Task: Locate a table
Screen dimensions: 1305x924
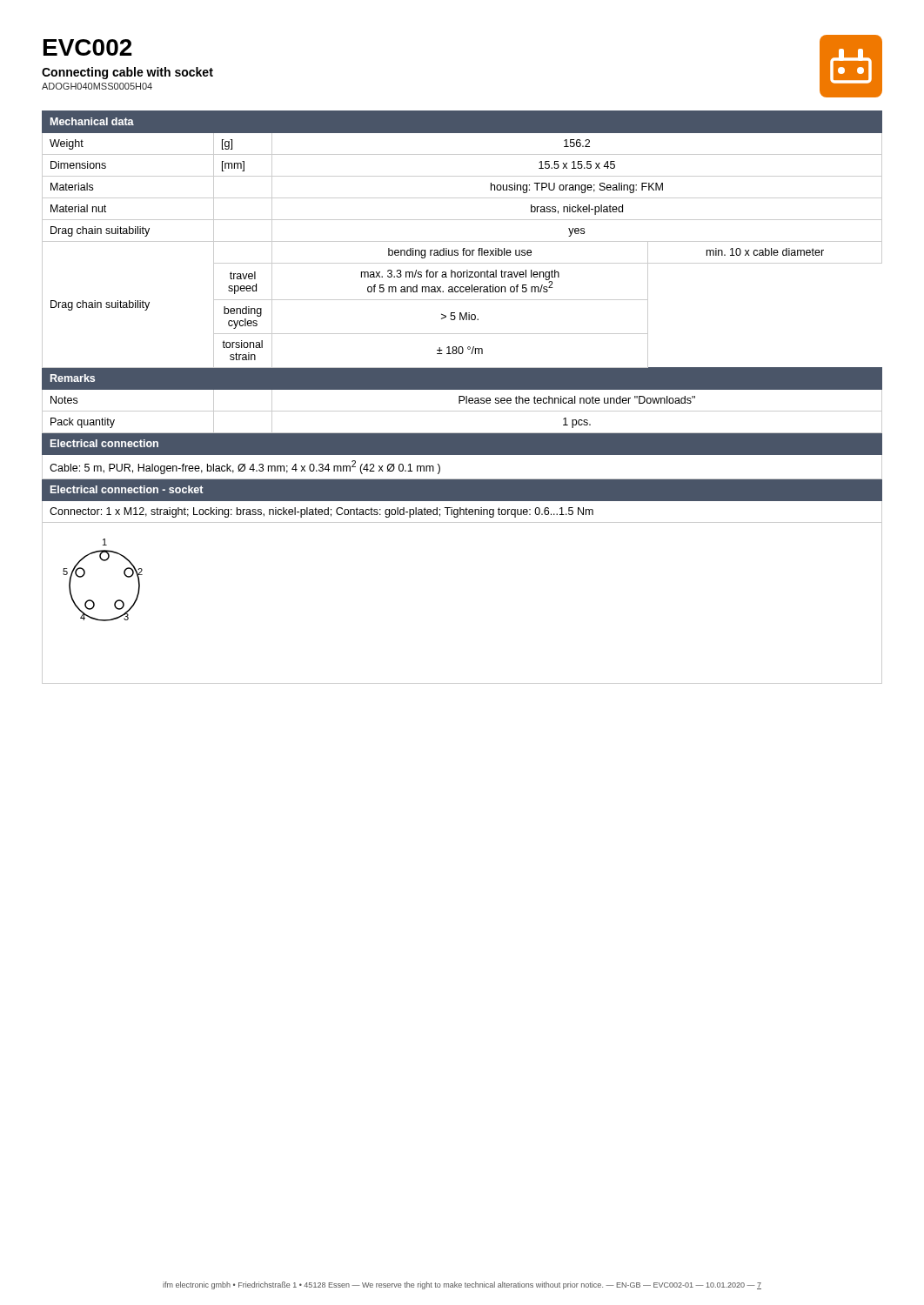Action: 462,397
